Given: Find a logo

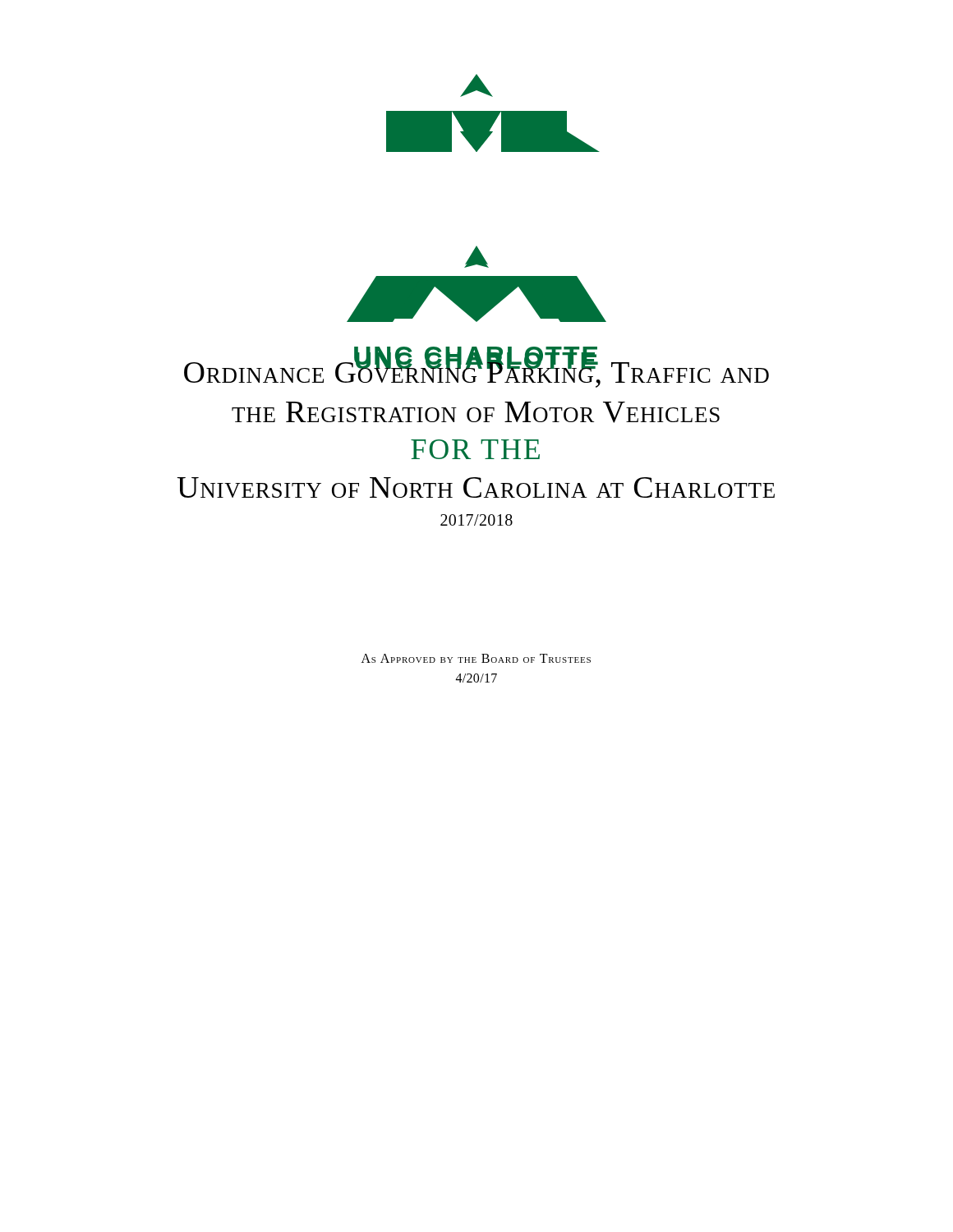Looking at the screenshot, I should pyautogui.click(x=476, y=236).
